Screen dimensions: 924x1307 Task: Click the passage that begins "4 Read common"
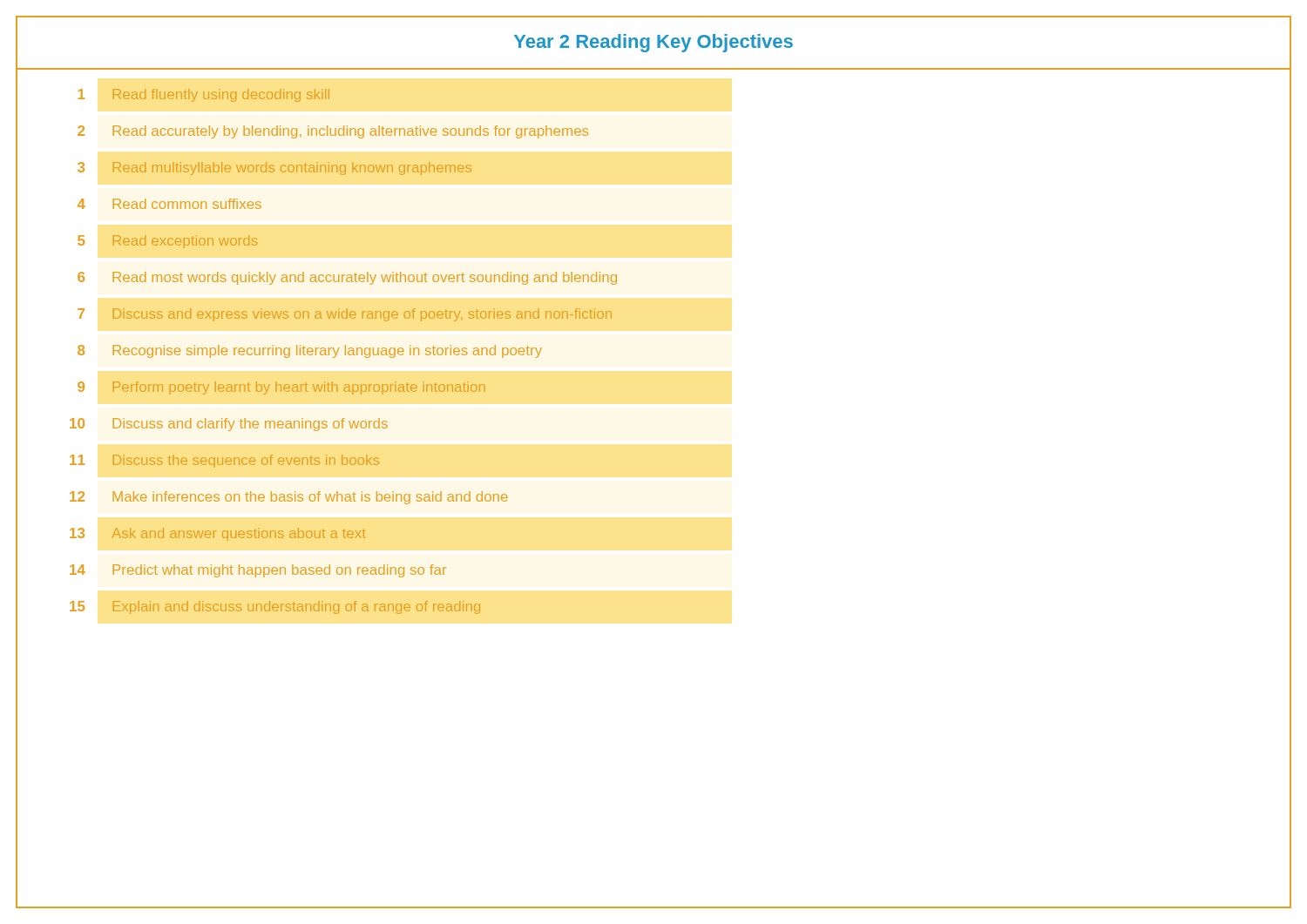pyautogui.click(x=169, y=204)
